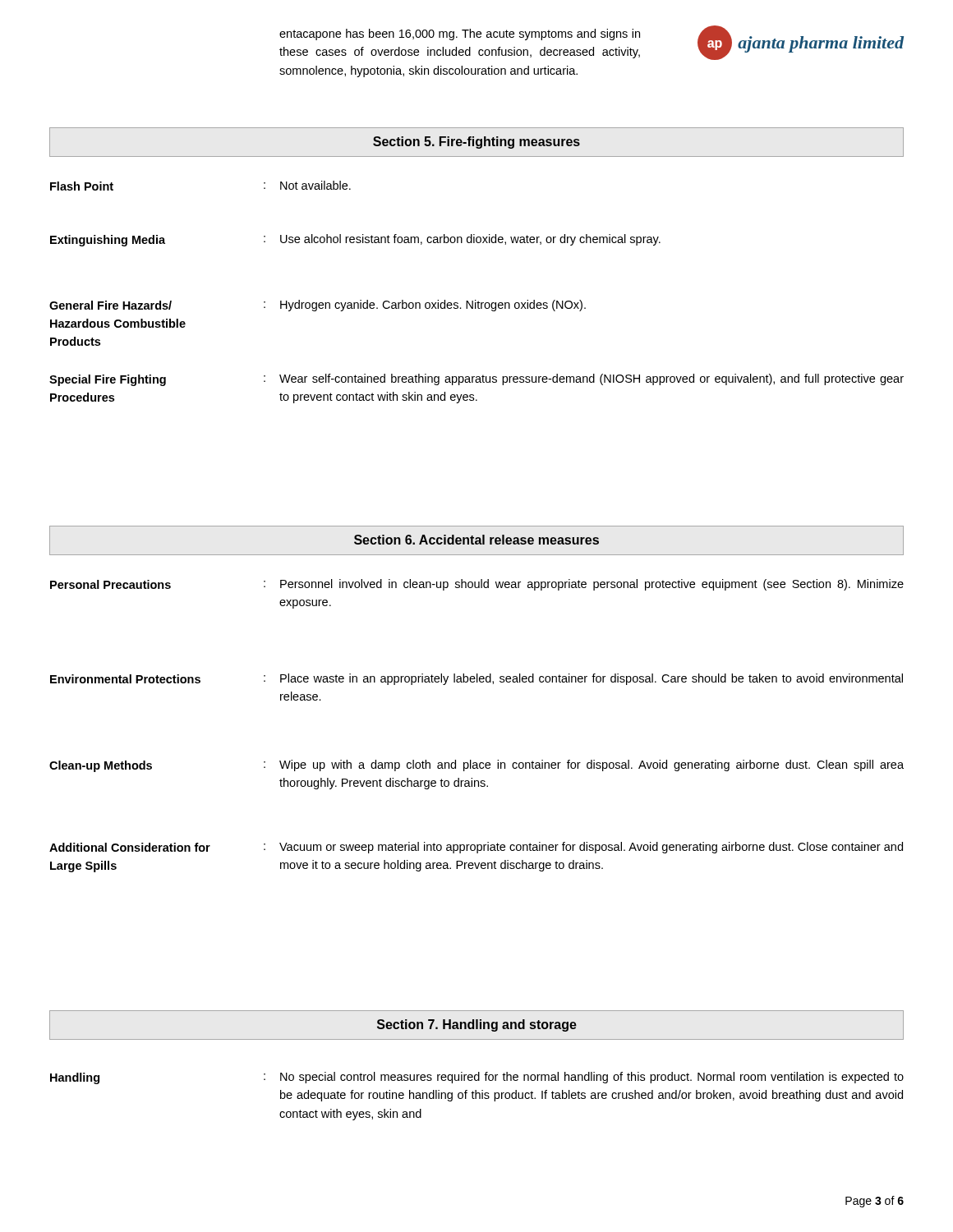Screen dimensions: 1232x953
Task: Find the block starting "Flash Point :"
Action: click(x=77, y=185)
